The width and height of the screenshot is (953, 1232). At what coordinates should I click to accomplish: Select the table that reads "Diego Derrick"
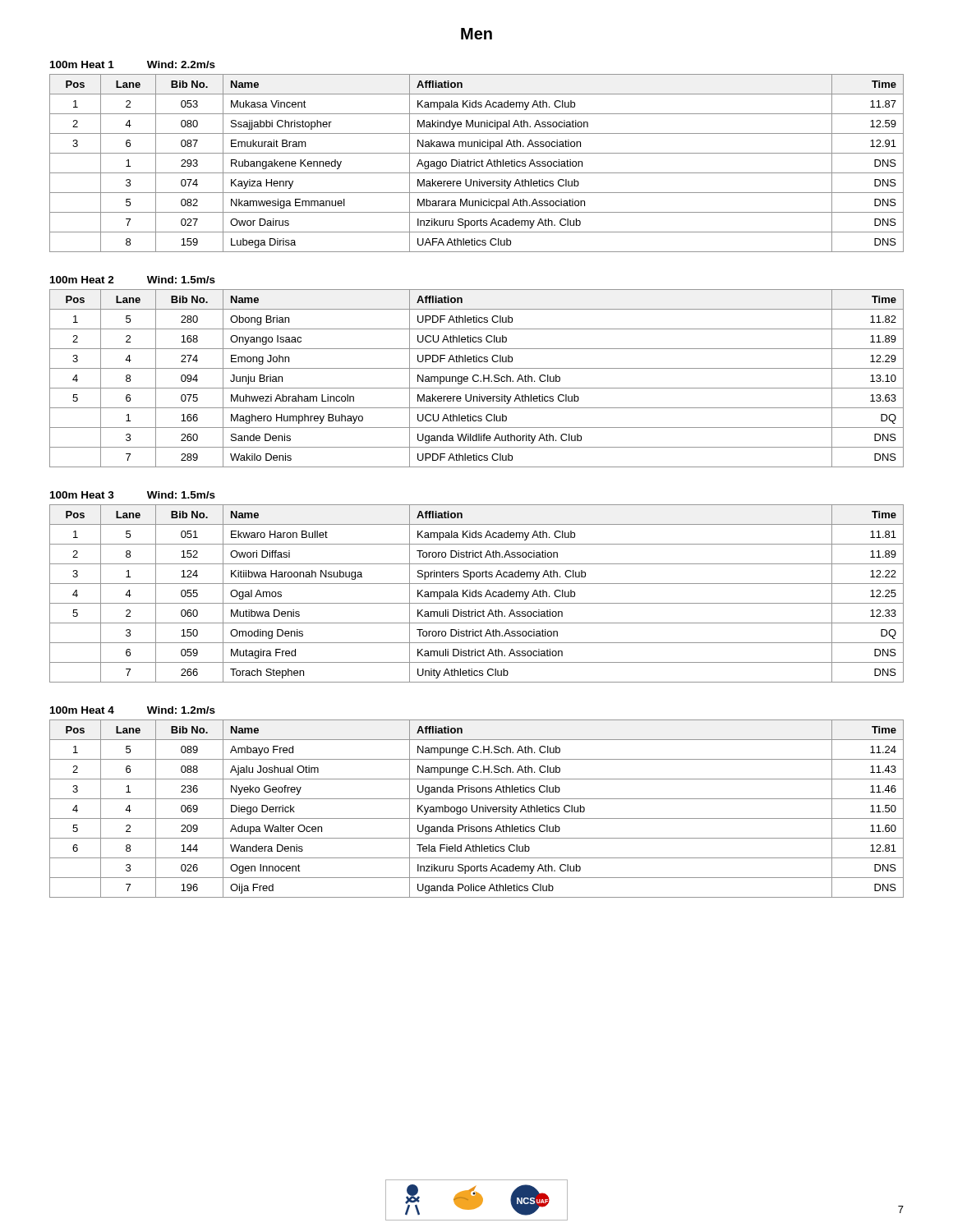click(x=476, y=809)
